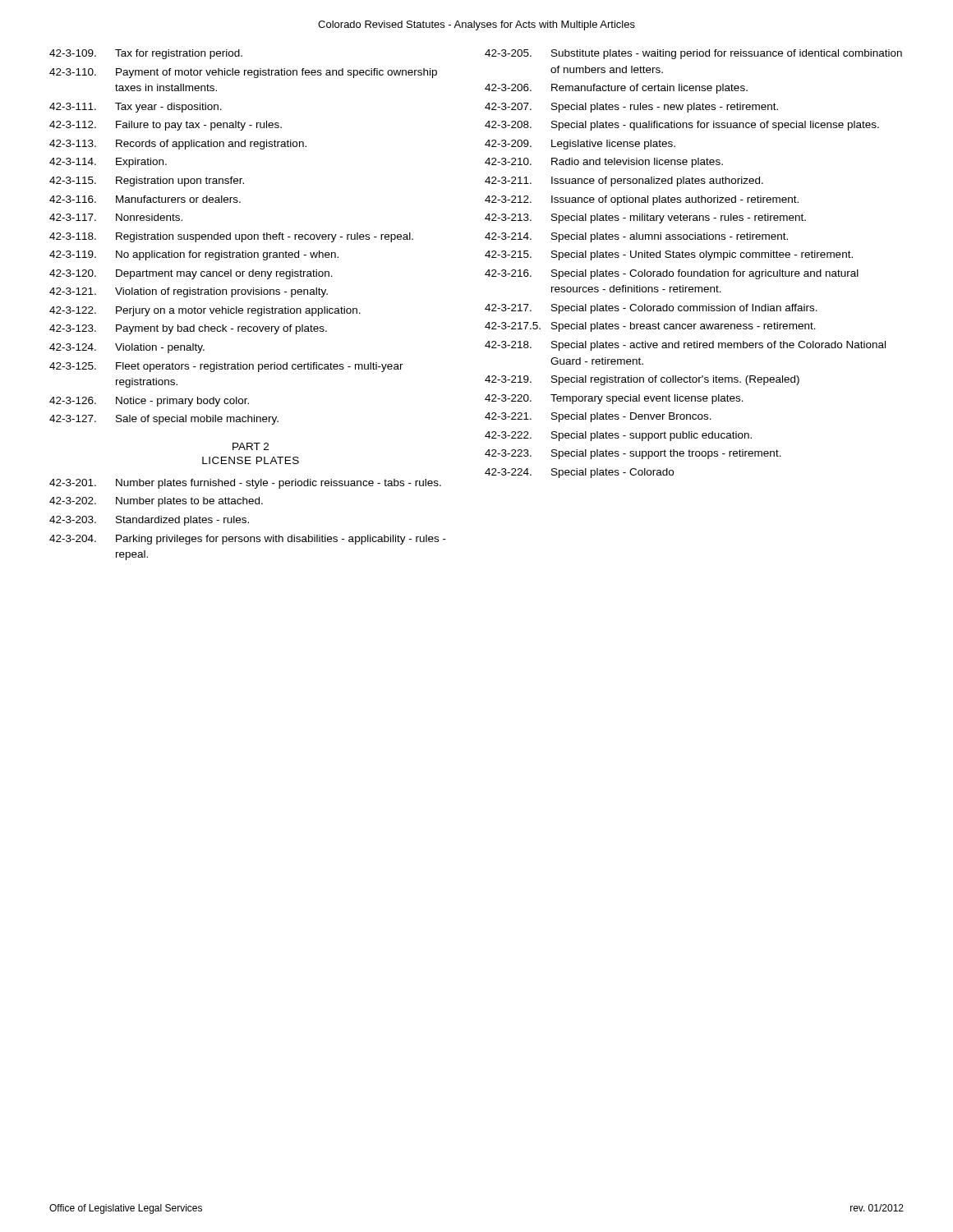Navigate to the block starting "42-3-222. Special plates - support public education."

694,435
